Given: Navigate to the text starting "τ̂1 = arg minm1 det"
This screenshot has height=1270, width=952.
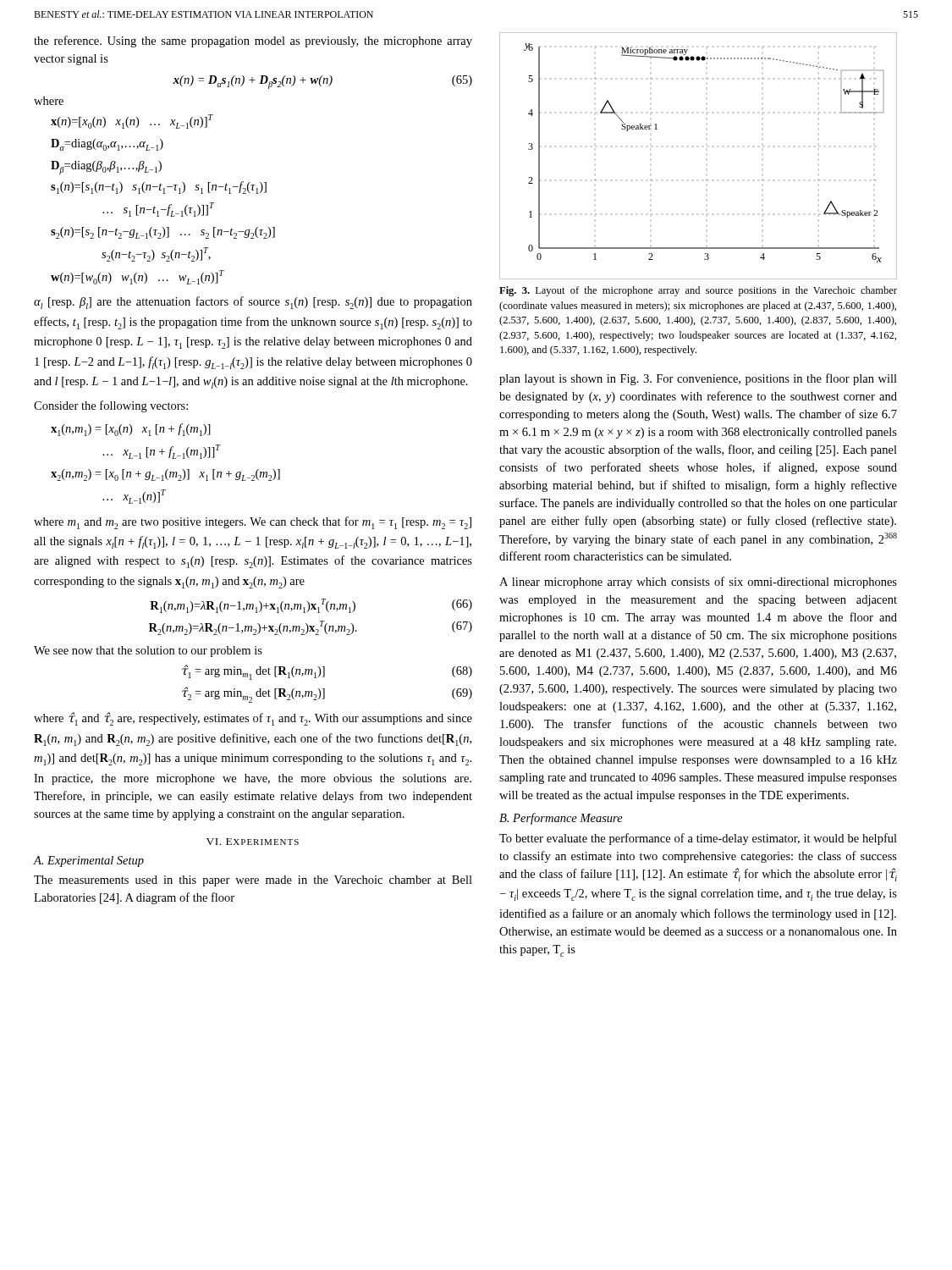Looking at the screenshot, I should [326, 673].
